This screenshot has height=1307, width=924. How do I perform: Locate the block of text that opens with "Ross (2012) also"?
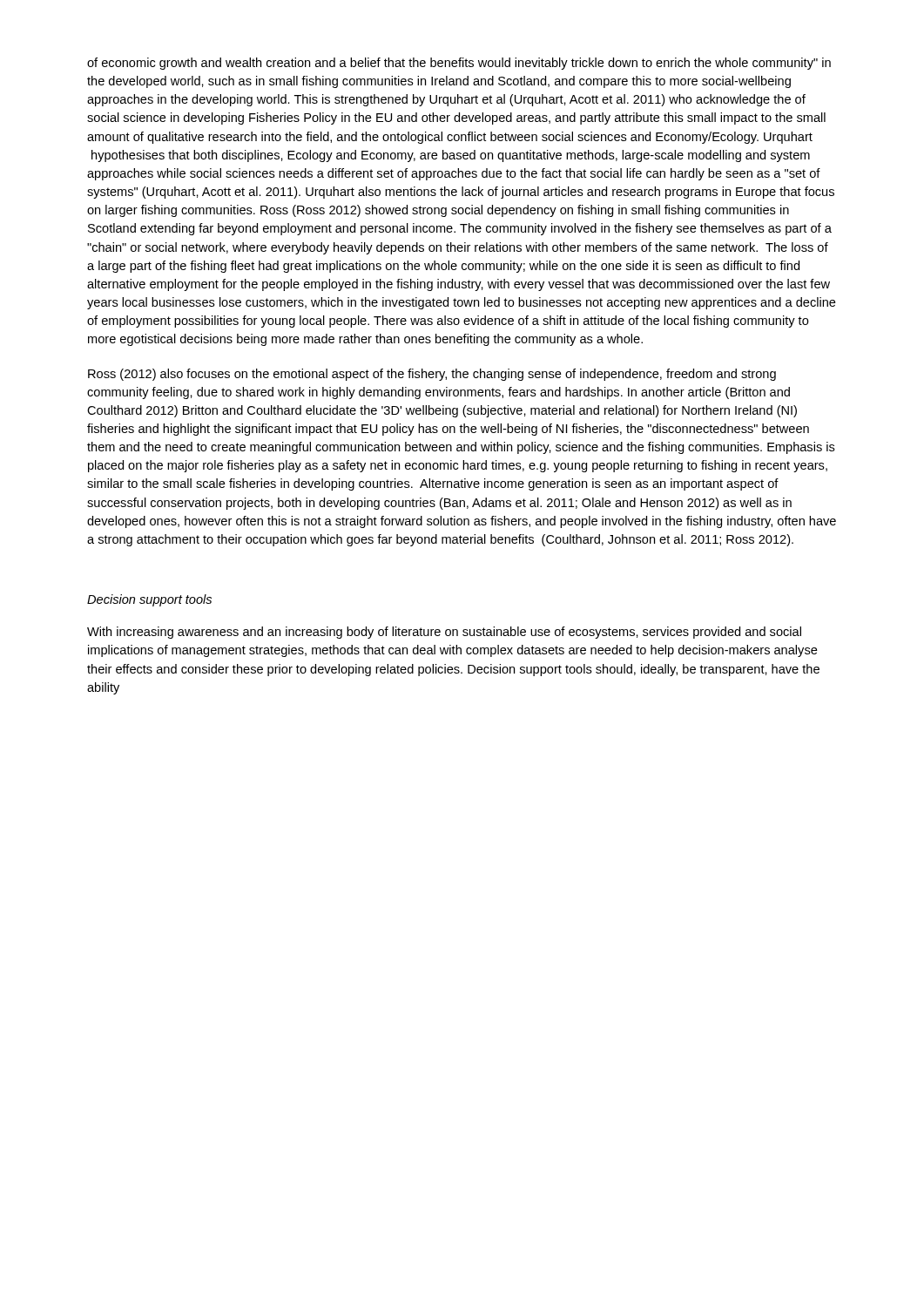point(462,456)
